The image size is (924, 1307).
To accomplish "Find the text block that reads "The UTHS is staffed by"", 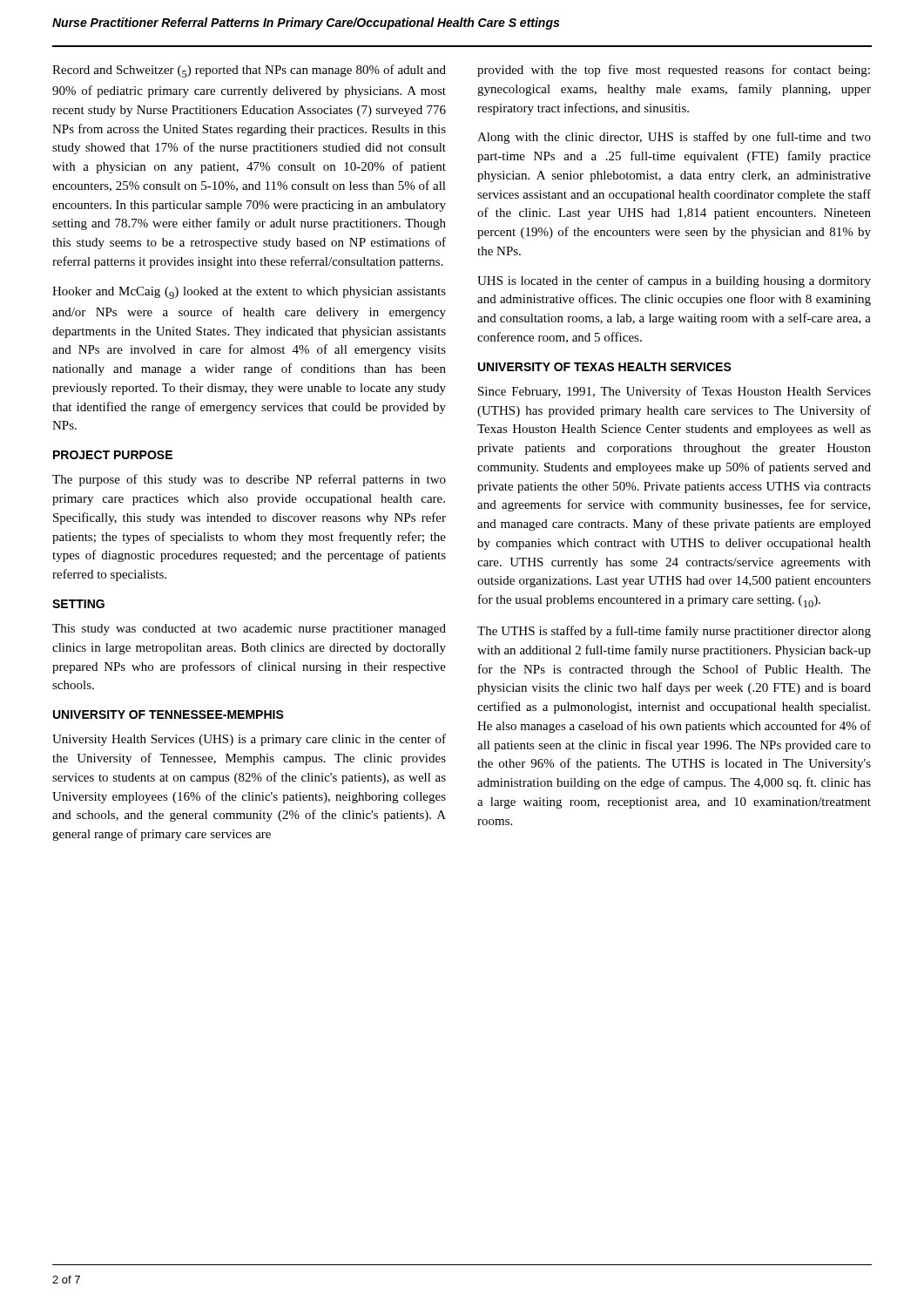I will [674, 726].
